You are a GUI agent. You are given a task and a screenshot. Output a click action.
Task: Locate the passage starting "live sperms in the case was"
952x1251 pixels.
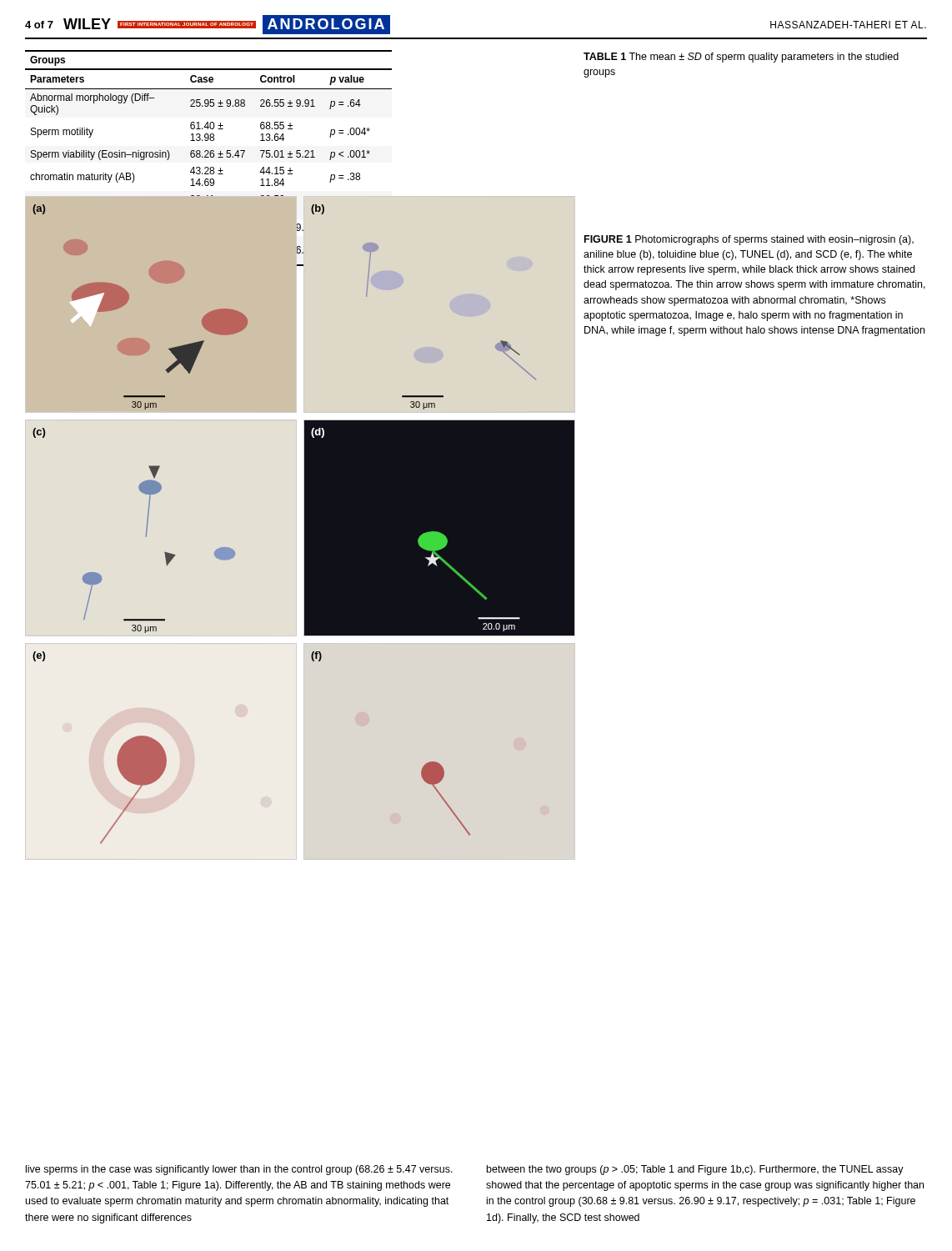click(x=239, y=1193)
